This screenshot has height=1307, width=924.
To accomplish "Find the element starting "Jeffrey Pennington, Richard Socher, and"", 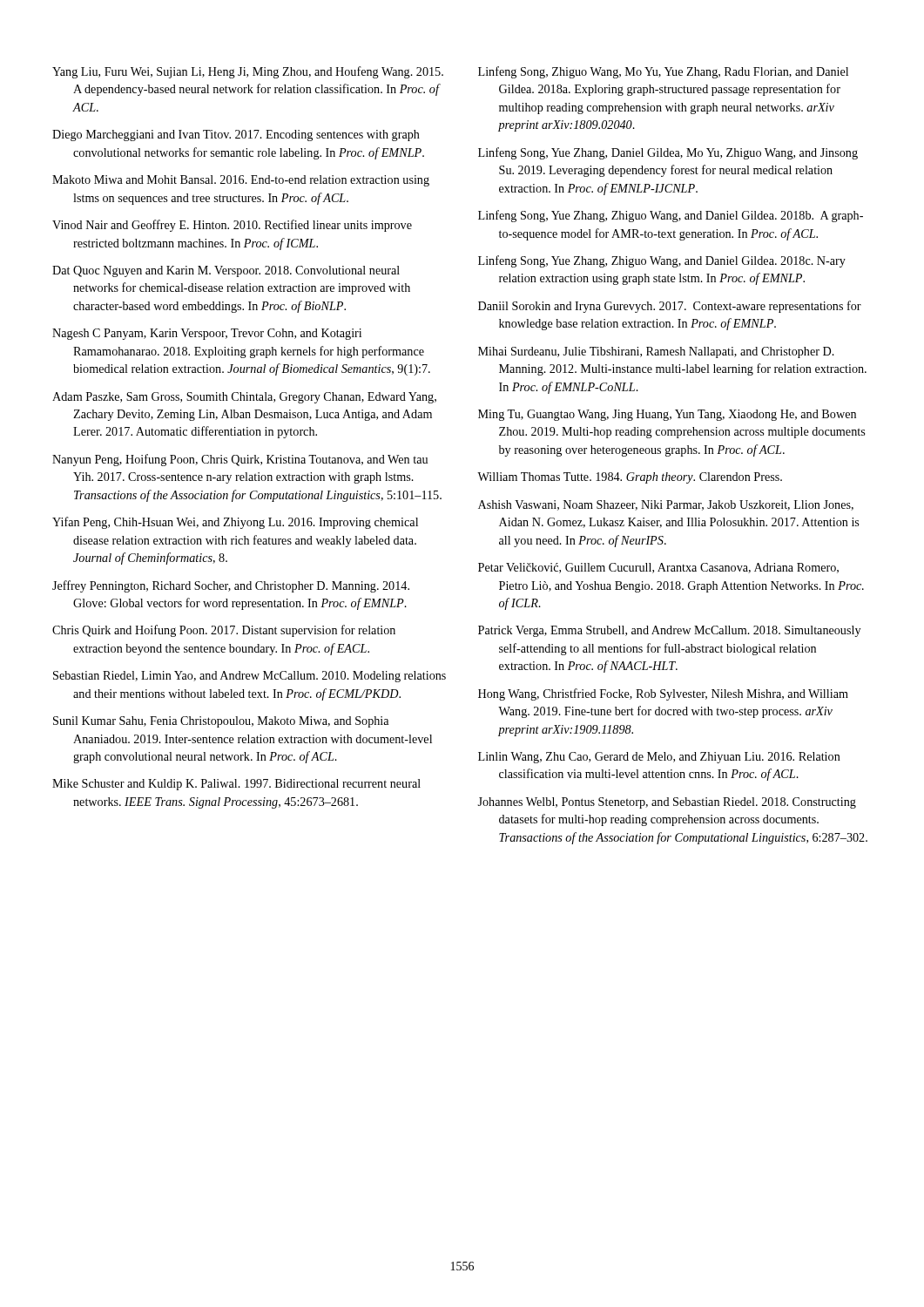I will 231,594.
